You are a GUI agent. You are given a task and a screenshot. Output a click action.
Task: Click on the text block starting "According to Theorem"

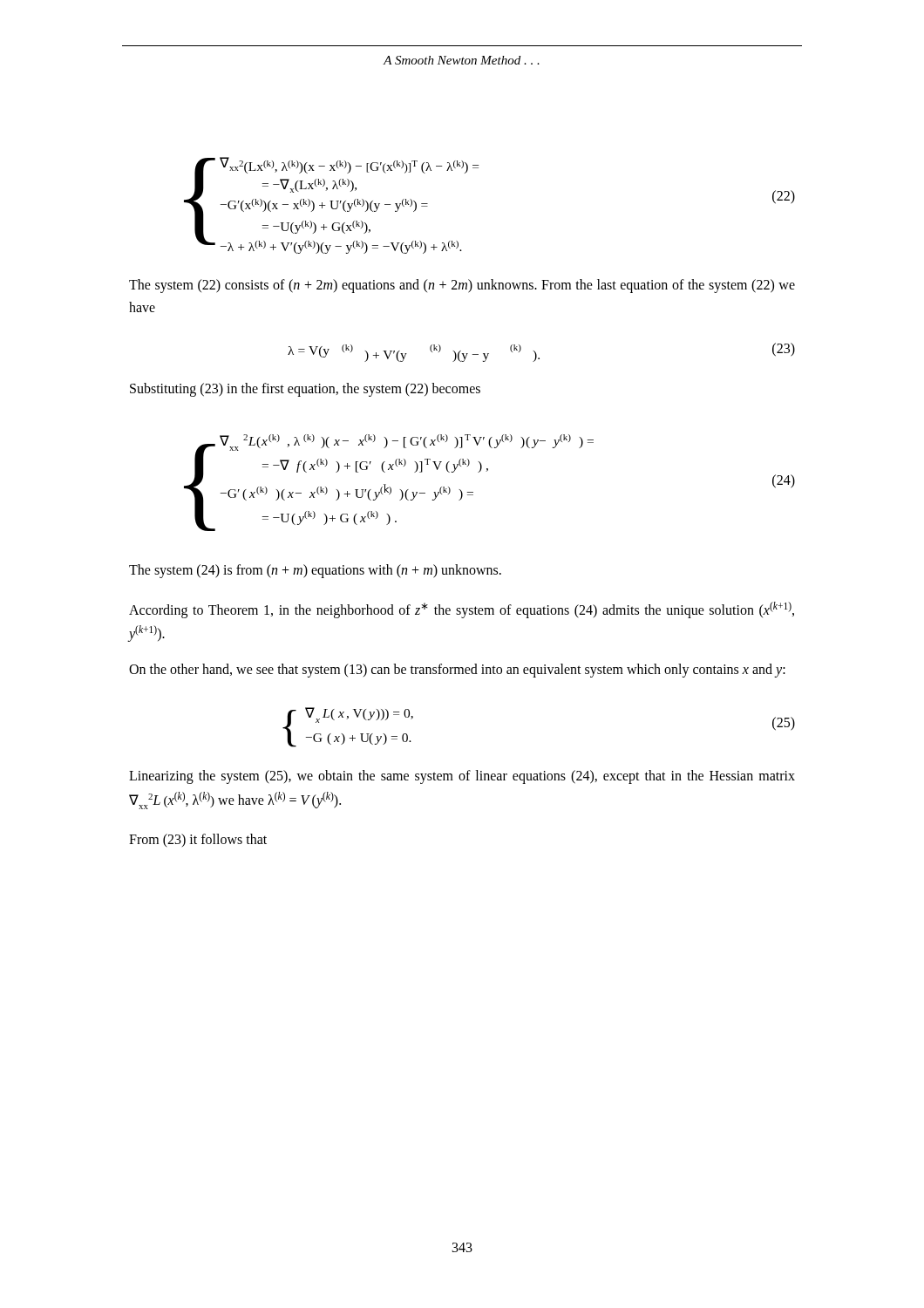(462, 621)
